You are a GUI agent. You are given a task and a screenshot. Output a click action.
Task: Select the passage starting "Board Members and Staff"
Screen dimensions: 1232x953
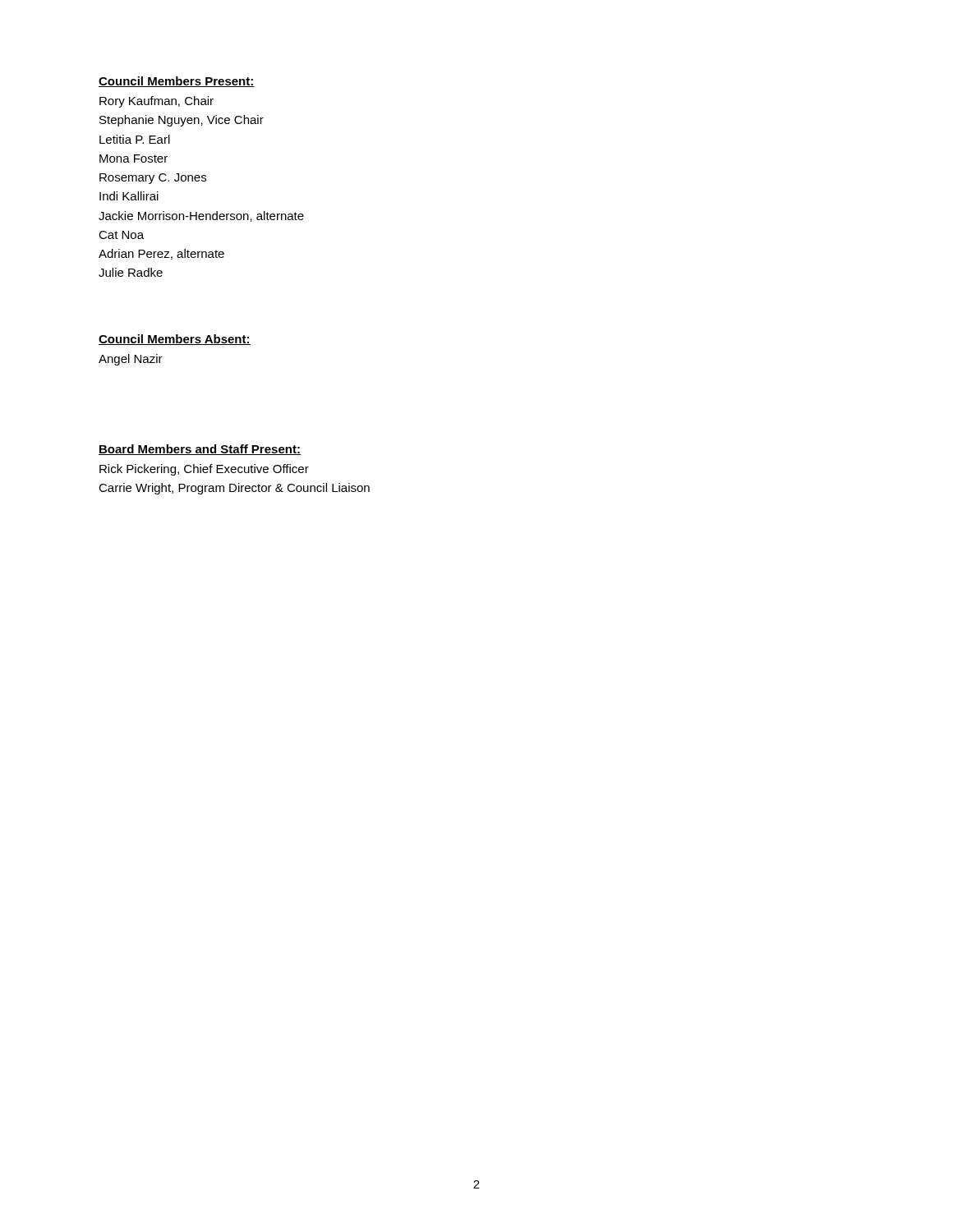[x=200, y=449]
